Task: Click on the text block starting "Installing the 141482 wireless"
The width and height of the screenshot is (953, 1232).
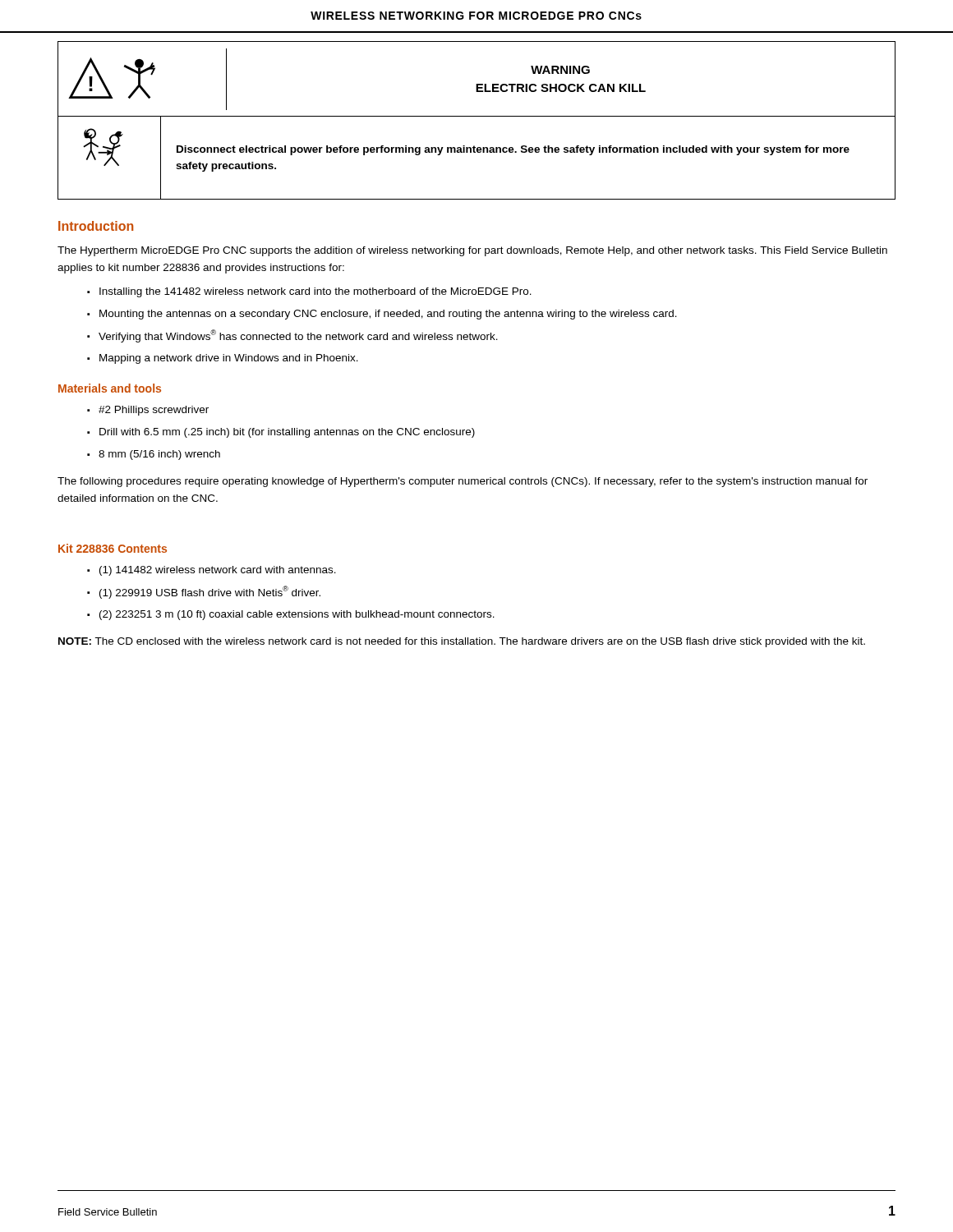Action: 315,292
